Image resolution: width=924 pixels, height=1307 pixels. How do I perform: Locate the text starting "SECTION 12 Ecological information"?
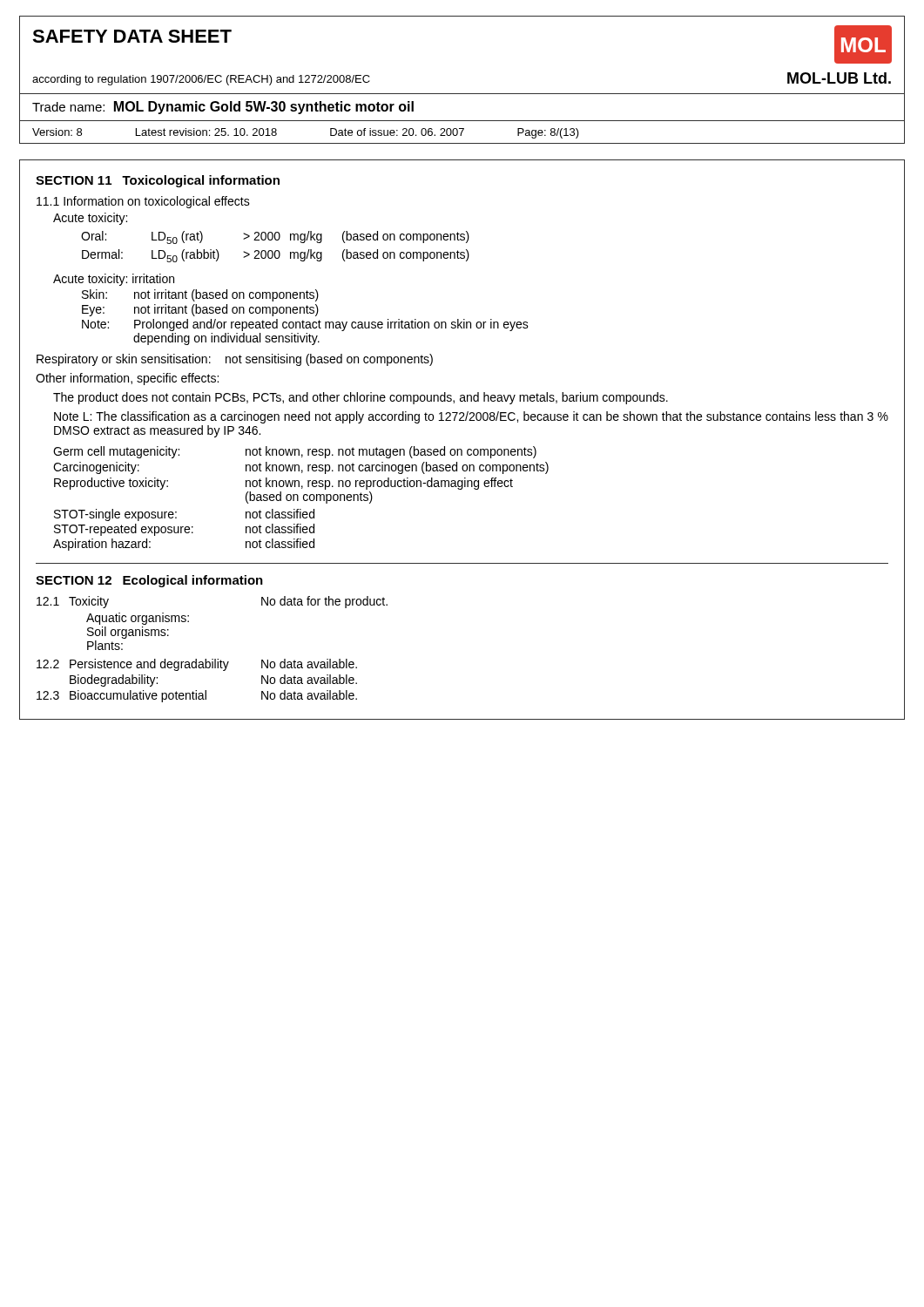click(x=149, y=580)
